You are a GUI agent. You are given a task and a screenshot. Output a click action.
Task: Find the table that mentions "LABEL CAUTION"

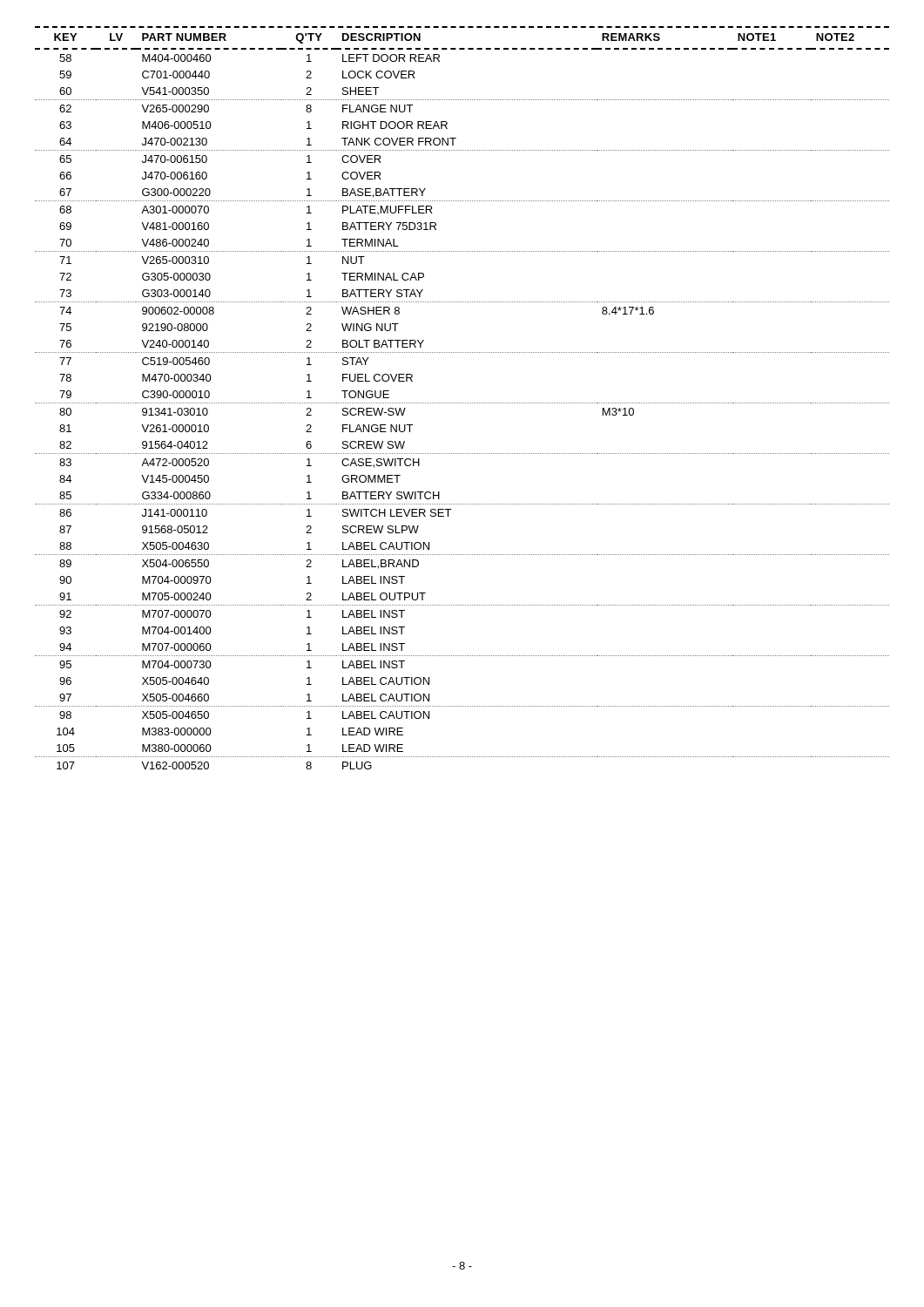pyautogui.click(x=462, y=400)
